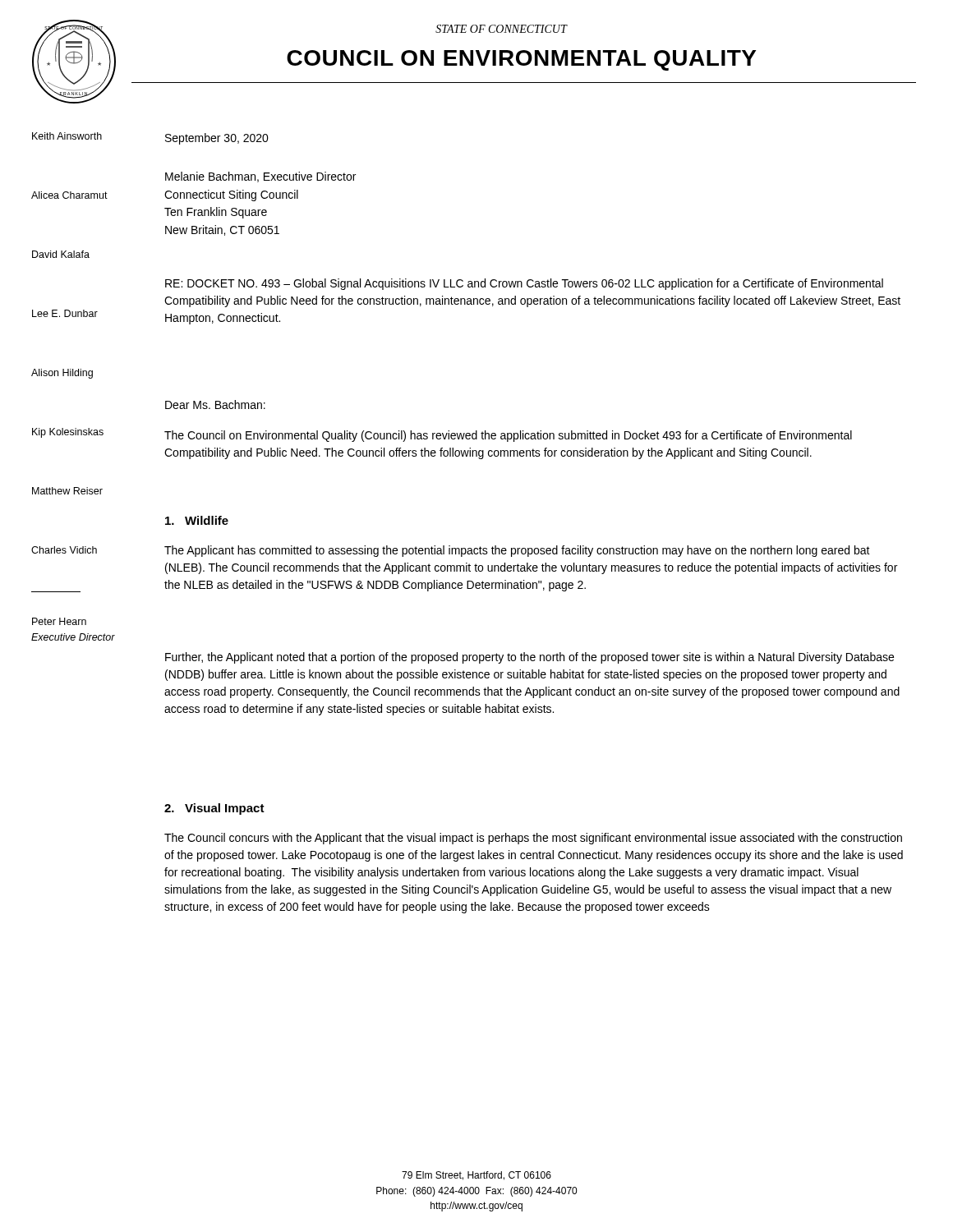Viewport: 953px width, 1232px height.
Task: Find the text block containing "The Council on Environmental Quality (Council) has reviewed"
Action: (508, 444)
